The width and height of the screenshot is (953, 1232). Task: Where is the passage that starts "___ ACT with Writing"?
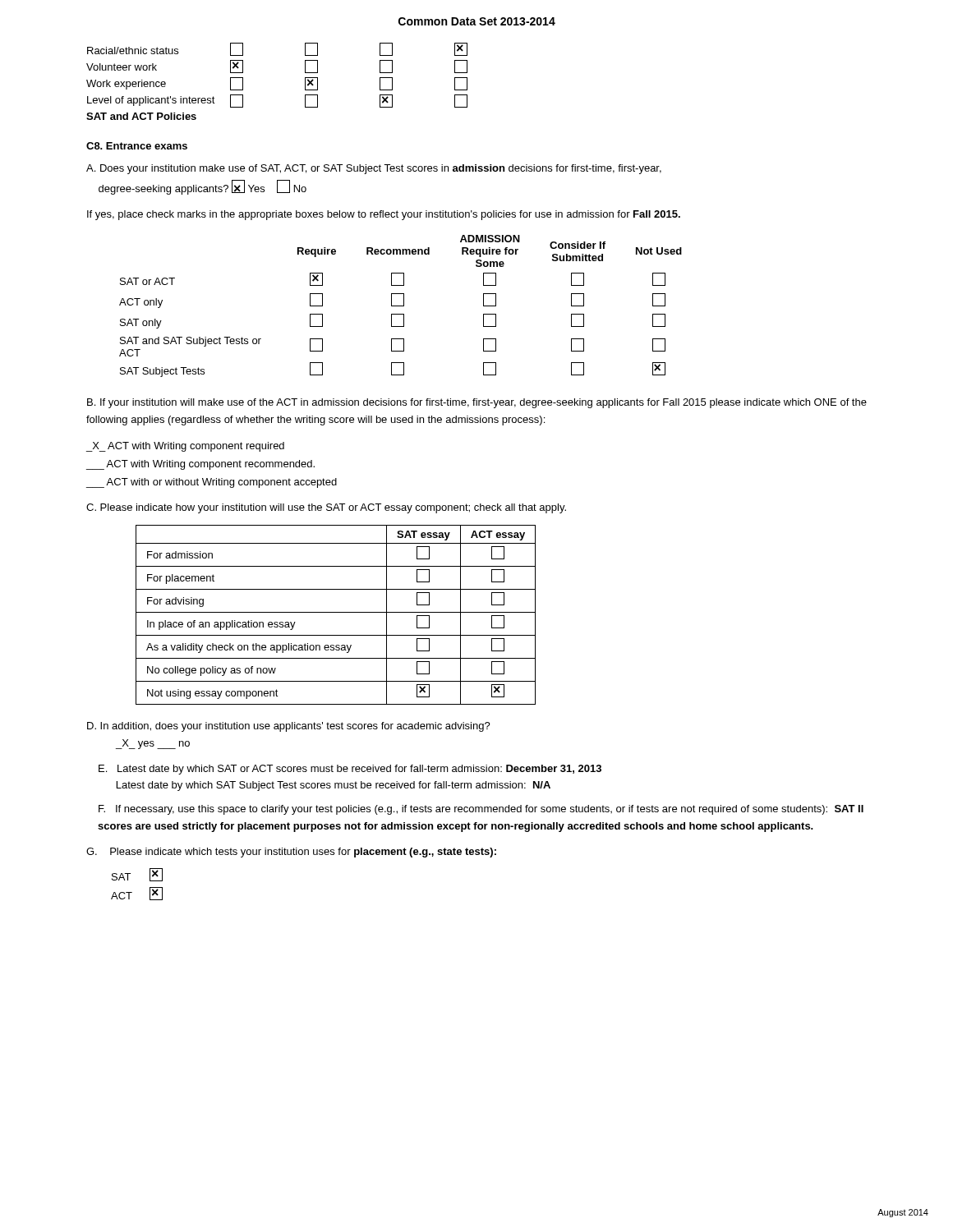tap(201, 464)
